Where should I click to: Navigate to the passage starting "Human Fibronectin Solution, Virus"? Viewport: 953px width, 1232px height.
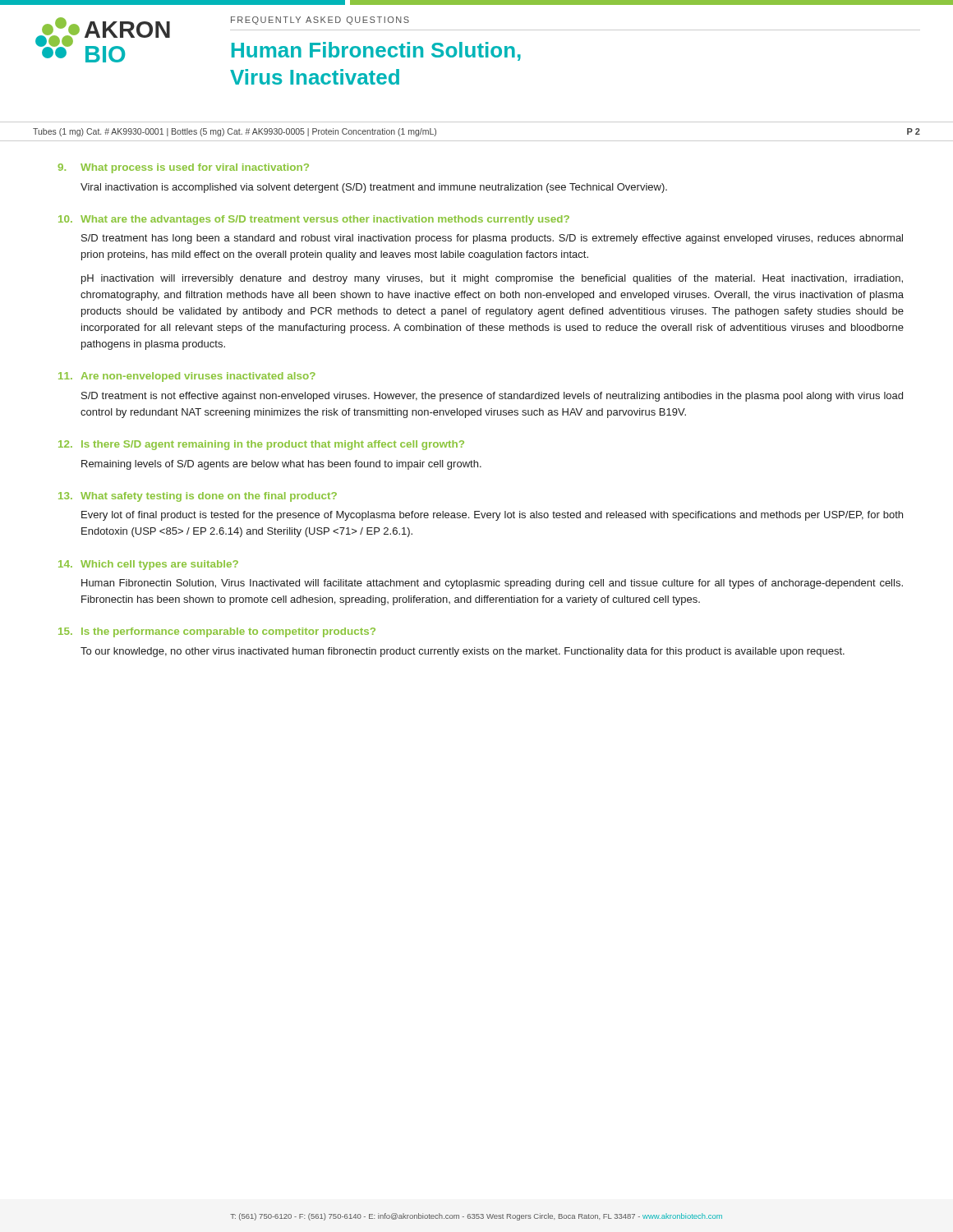tap(492, 591)
